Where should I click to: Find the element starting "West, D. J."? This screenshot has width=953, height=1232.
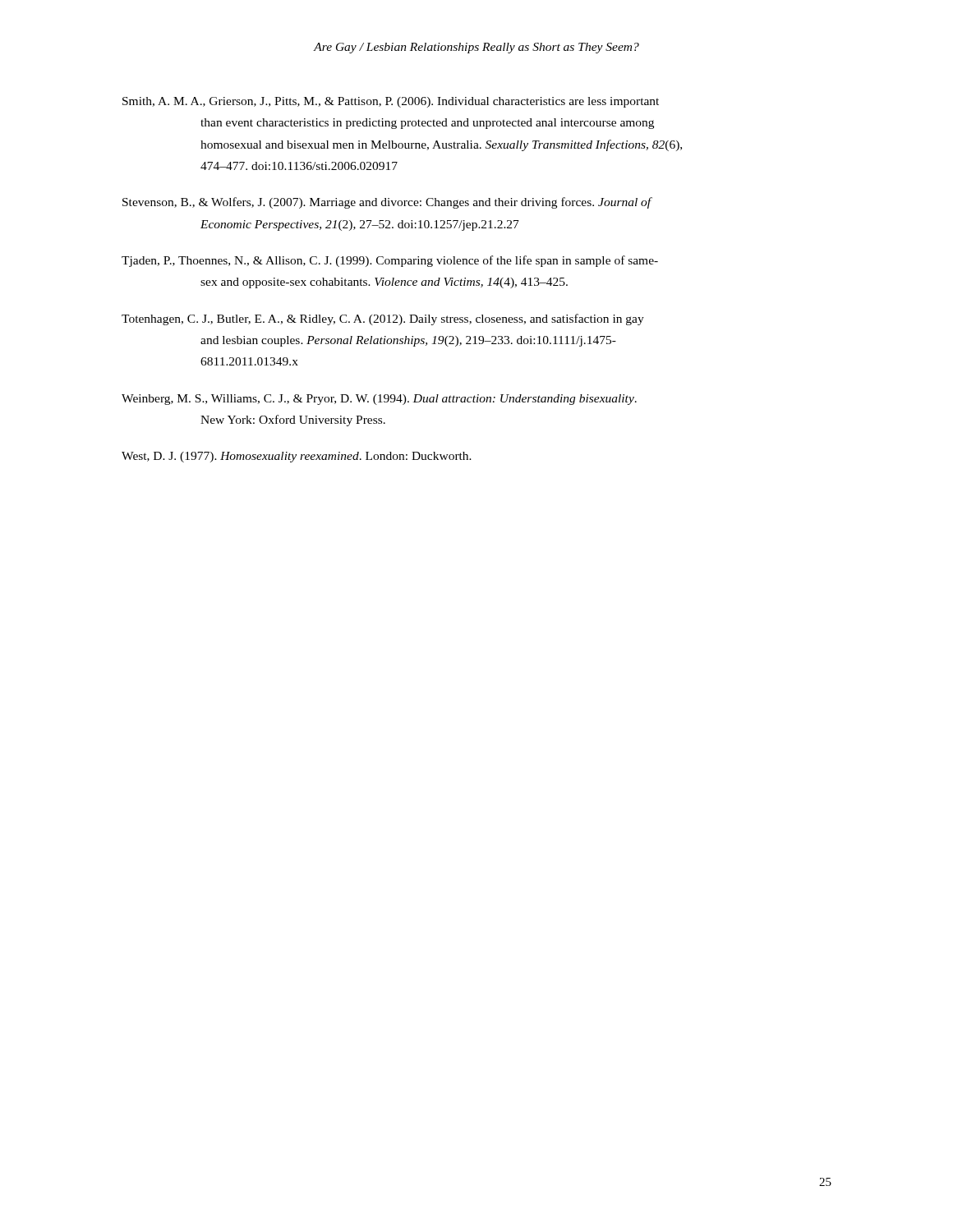(297, 456)
